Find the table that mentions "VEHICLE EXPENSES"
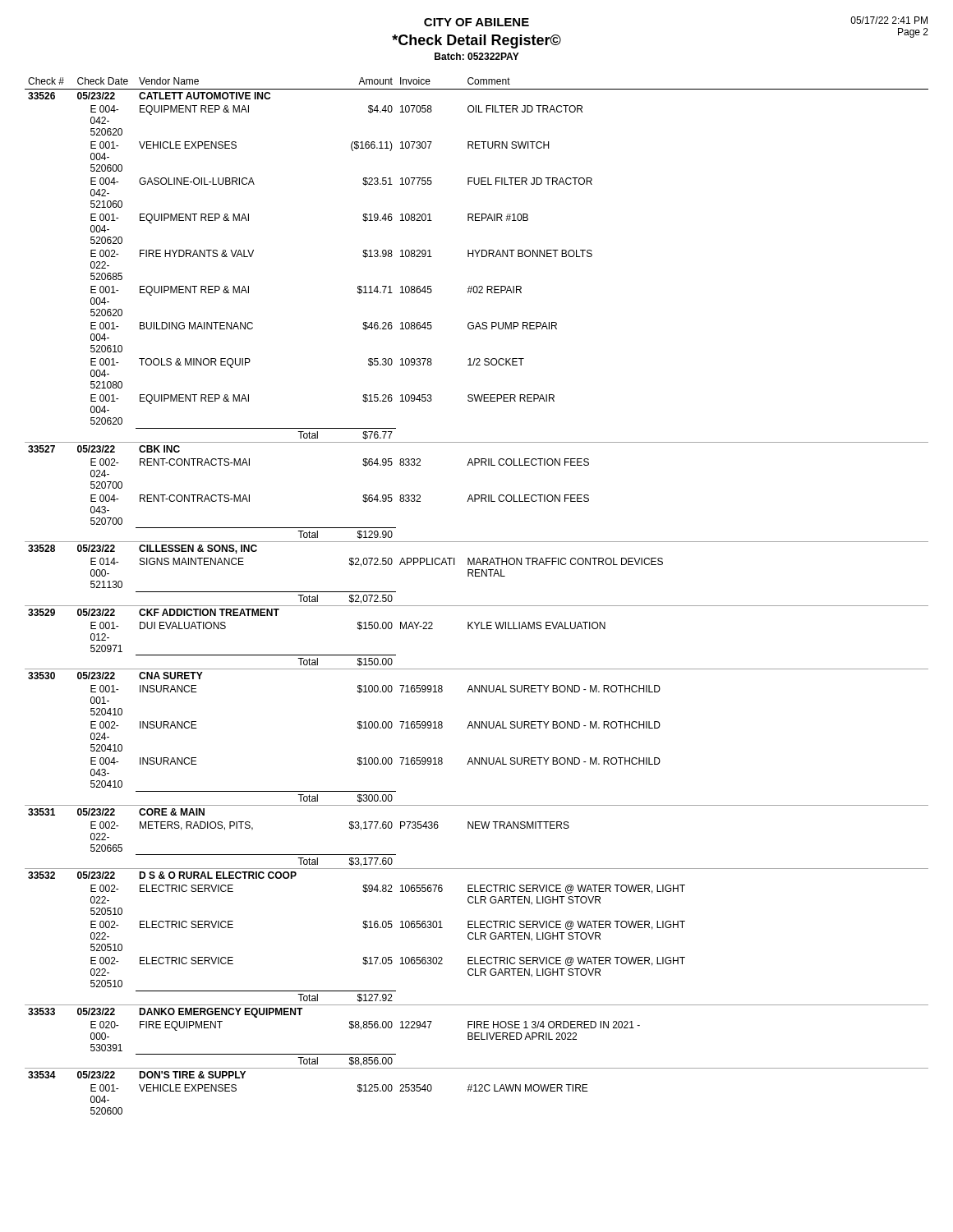This screenshot has height=1232, width=953. pos(476,596)
